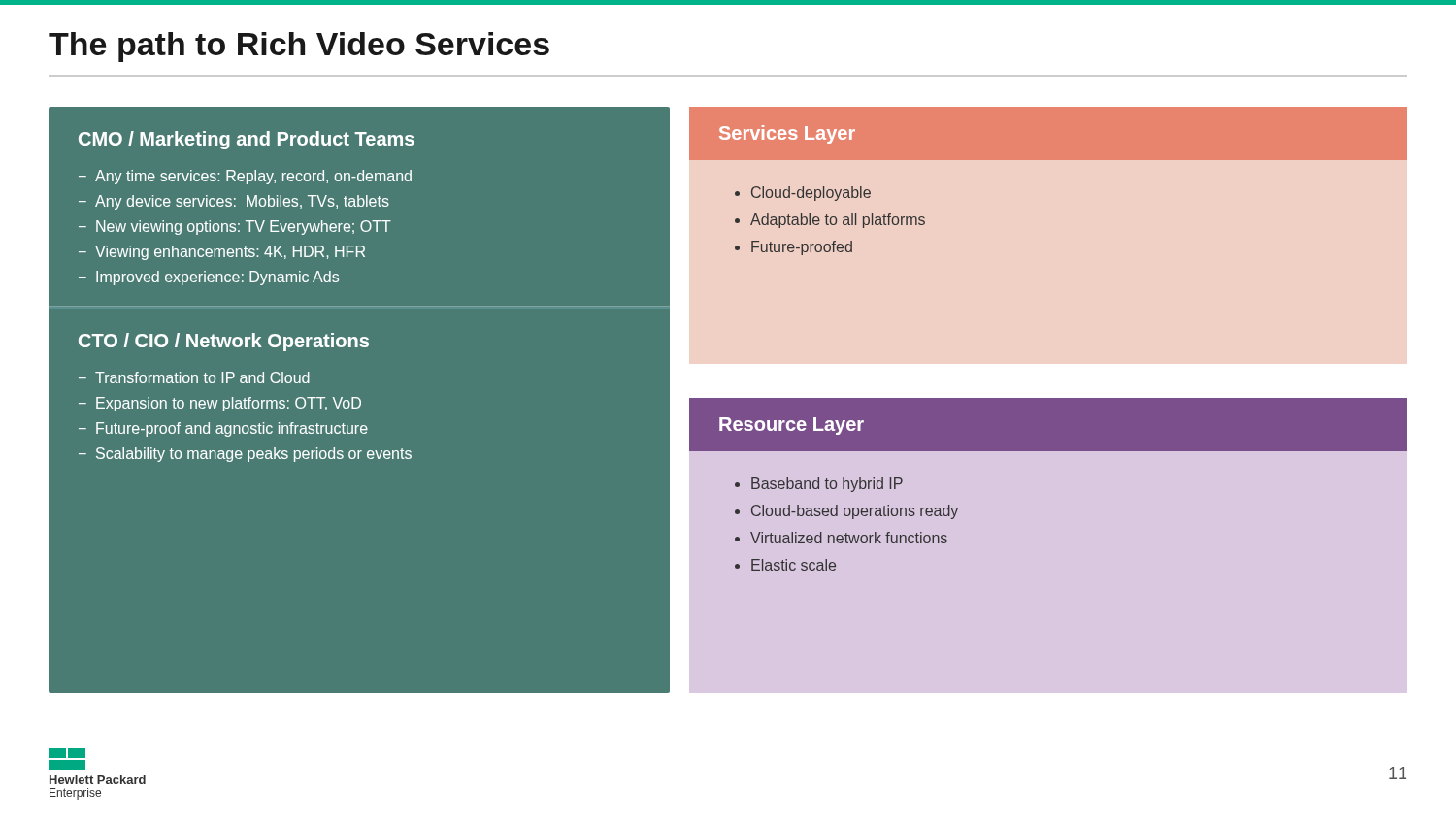Select the list item that reads "New viewing options: TV Everywhere;"
This screenshot has height=819, width=1456.
(243, 227)
